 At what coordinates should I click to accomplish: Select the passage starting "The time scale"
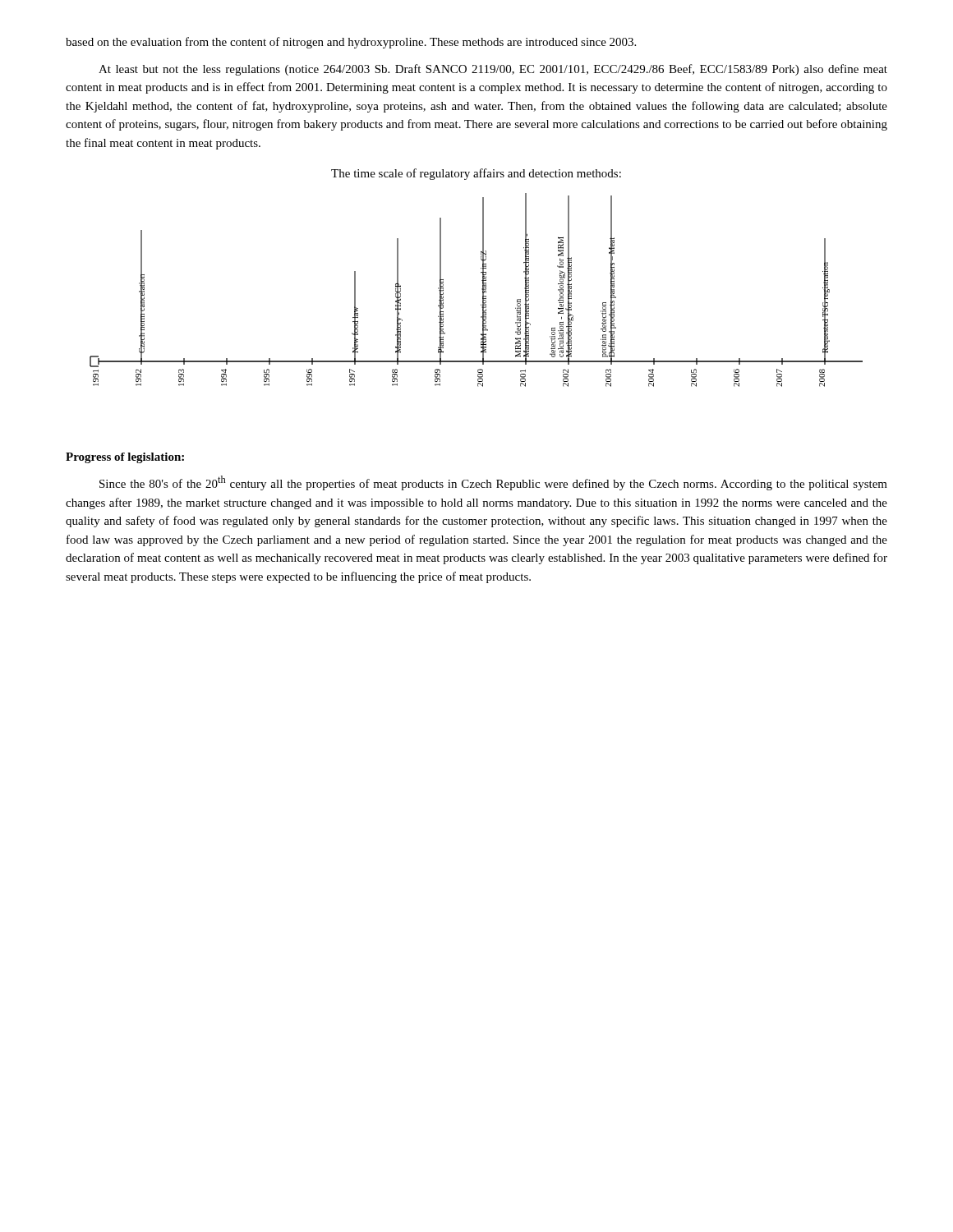click(x=476, y=173)
